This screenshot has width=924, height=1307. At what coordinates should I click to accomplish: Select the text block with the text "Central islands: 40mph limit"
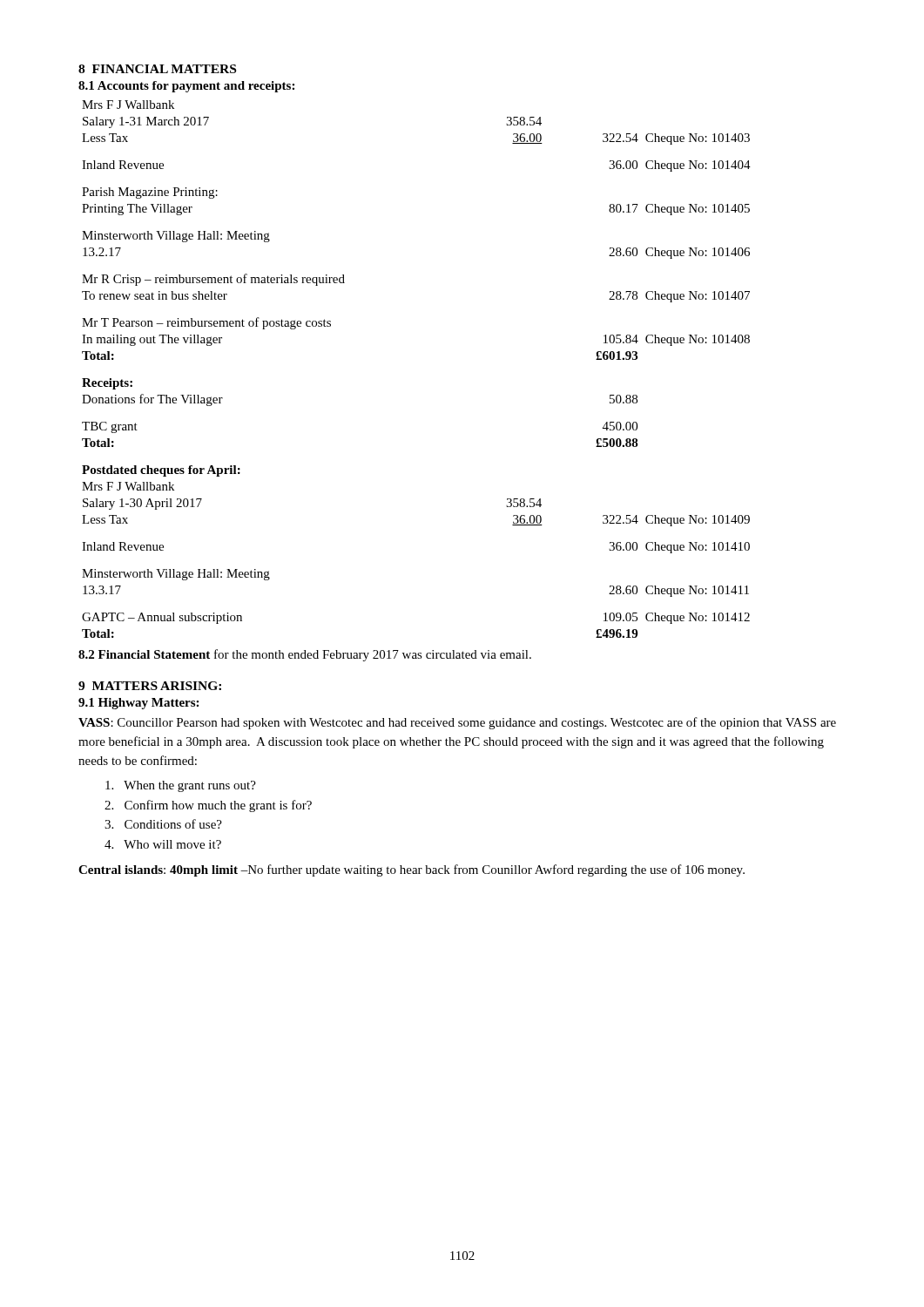pos(412,870)
